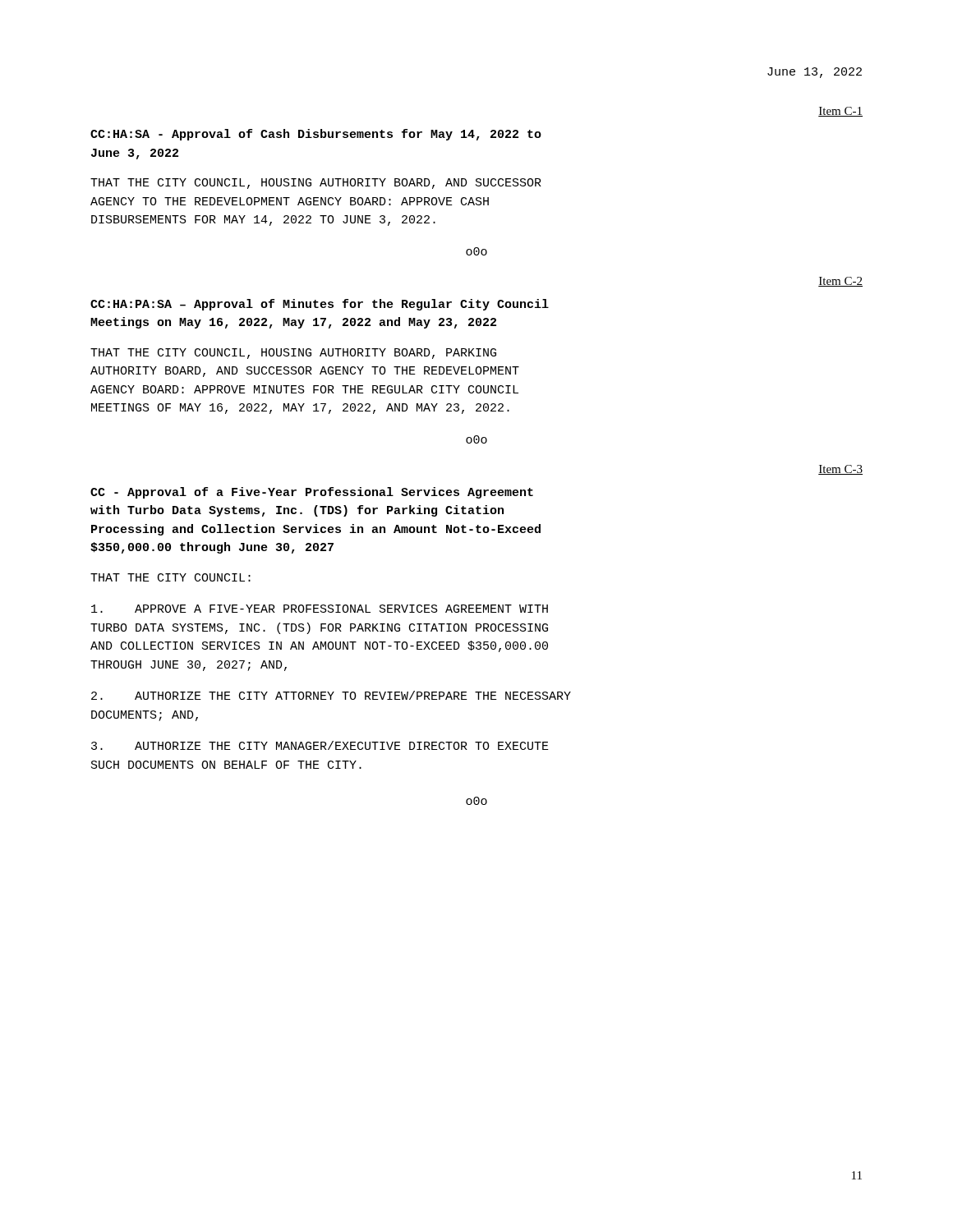Image resolution: width=953 pixels, height=1232 pixels.
Task: Navigate to the element starting "3. AUTHORIZE THE CITY MANAGER/EXECUTIVE DIRECTOR TO"
Action: click(320, 756)
